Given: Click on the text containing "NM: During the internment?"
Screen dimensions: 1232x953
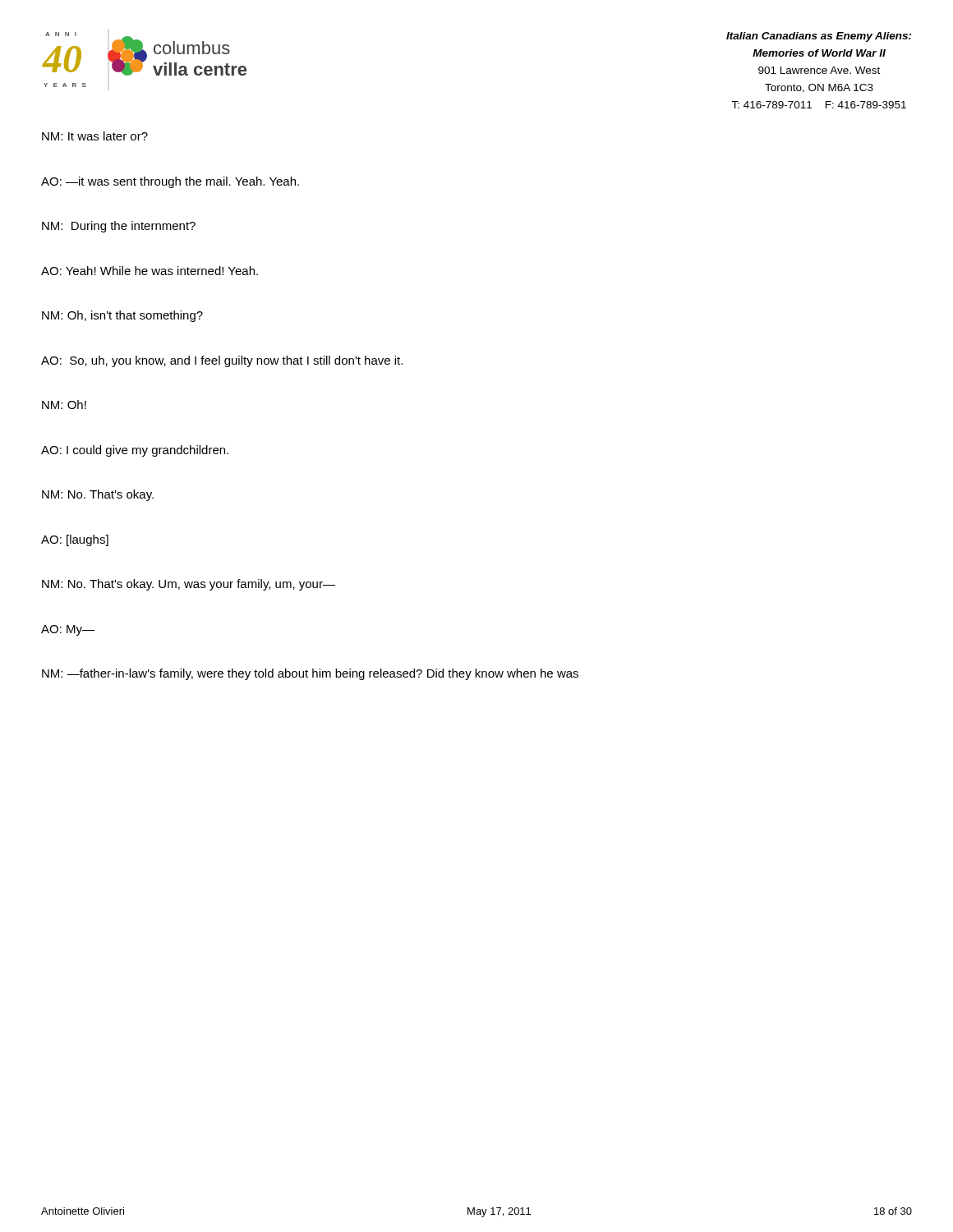Looking at the screenshot, I should 118,225.
